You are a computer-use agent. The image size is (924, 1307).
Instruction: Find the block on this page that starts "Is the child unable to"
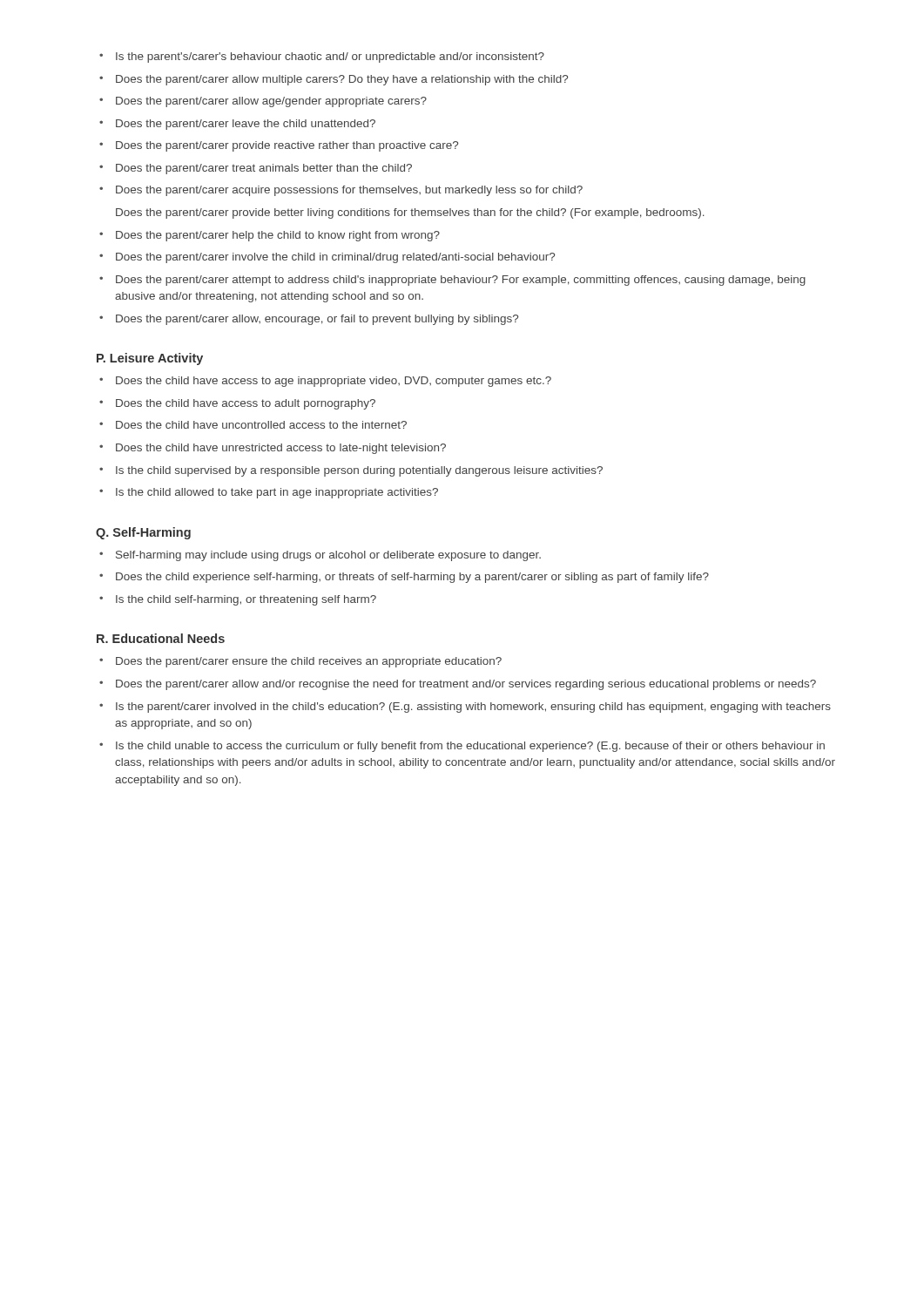pos(471,762)
